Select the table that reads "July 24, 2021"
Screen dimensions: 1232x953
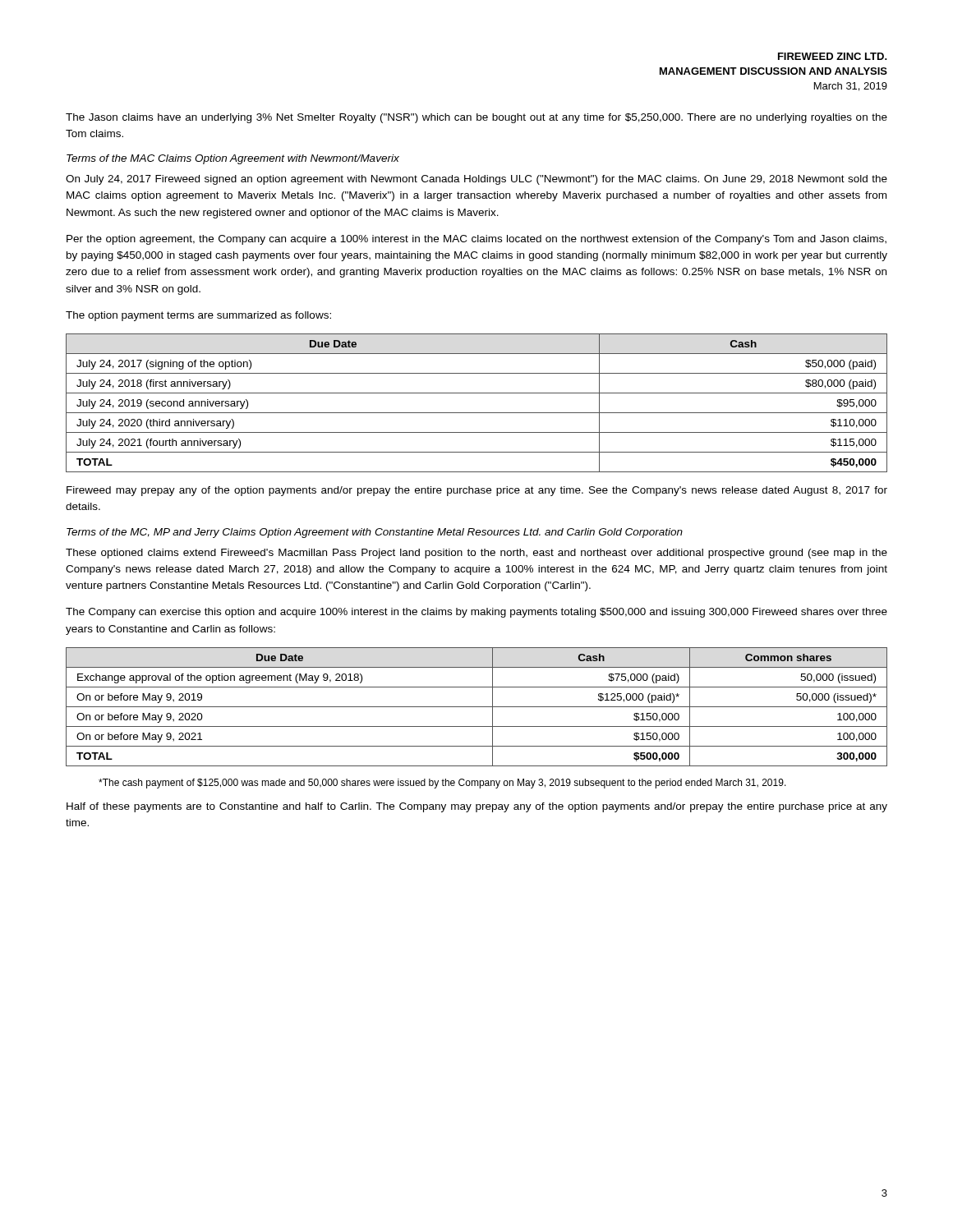pyautogui.click(x=476, y=403)
